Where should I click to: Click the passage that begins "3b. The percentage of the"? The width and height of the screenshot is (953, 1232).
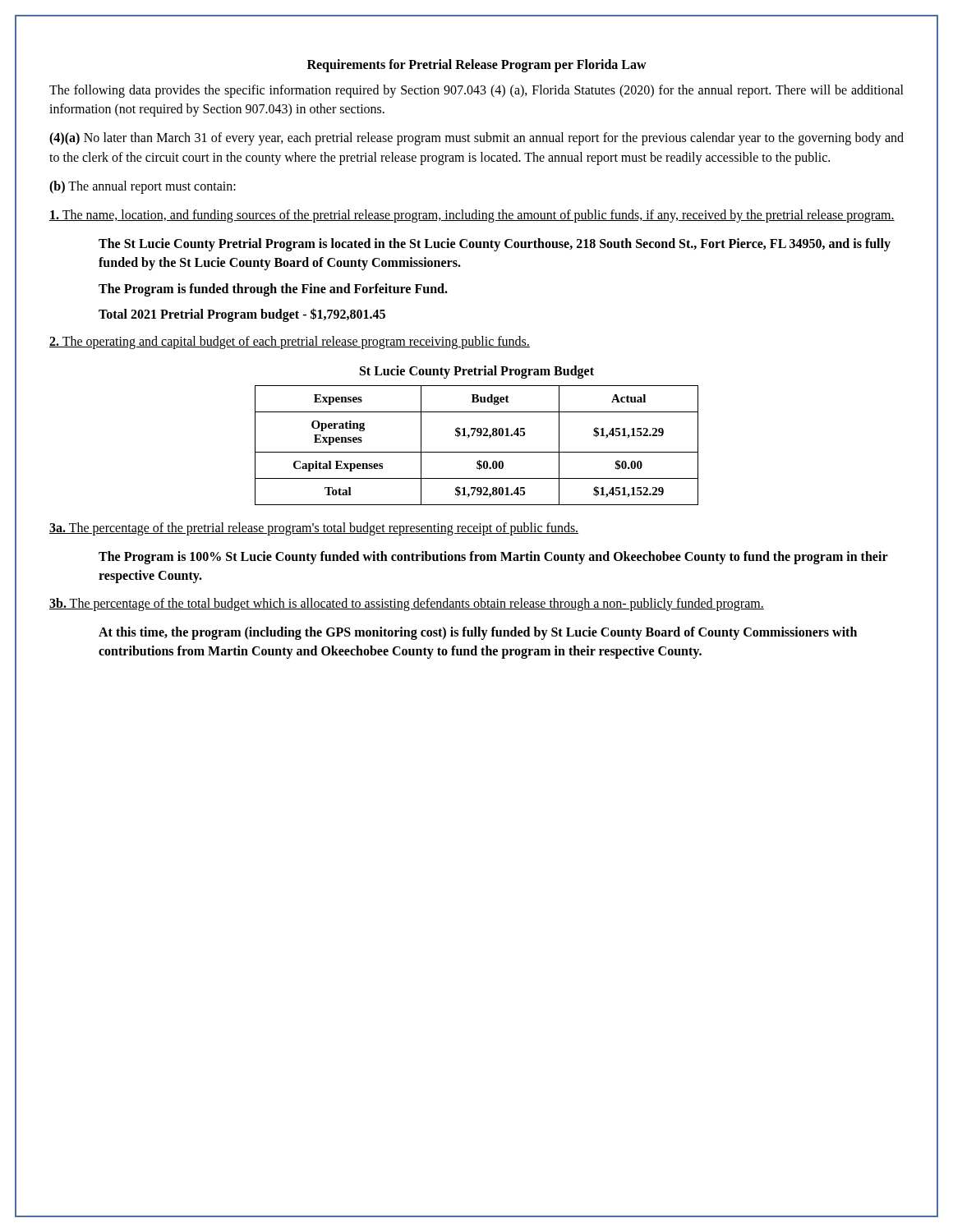[407, 603]
